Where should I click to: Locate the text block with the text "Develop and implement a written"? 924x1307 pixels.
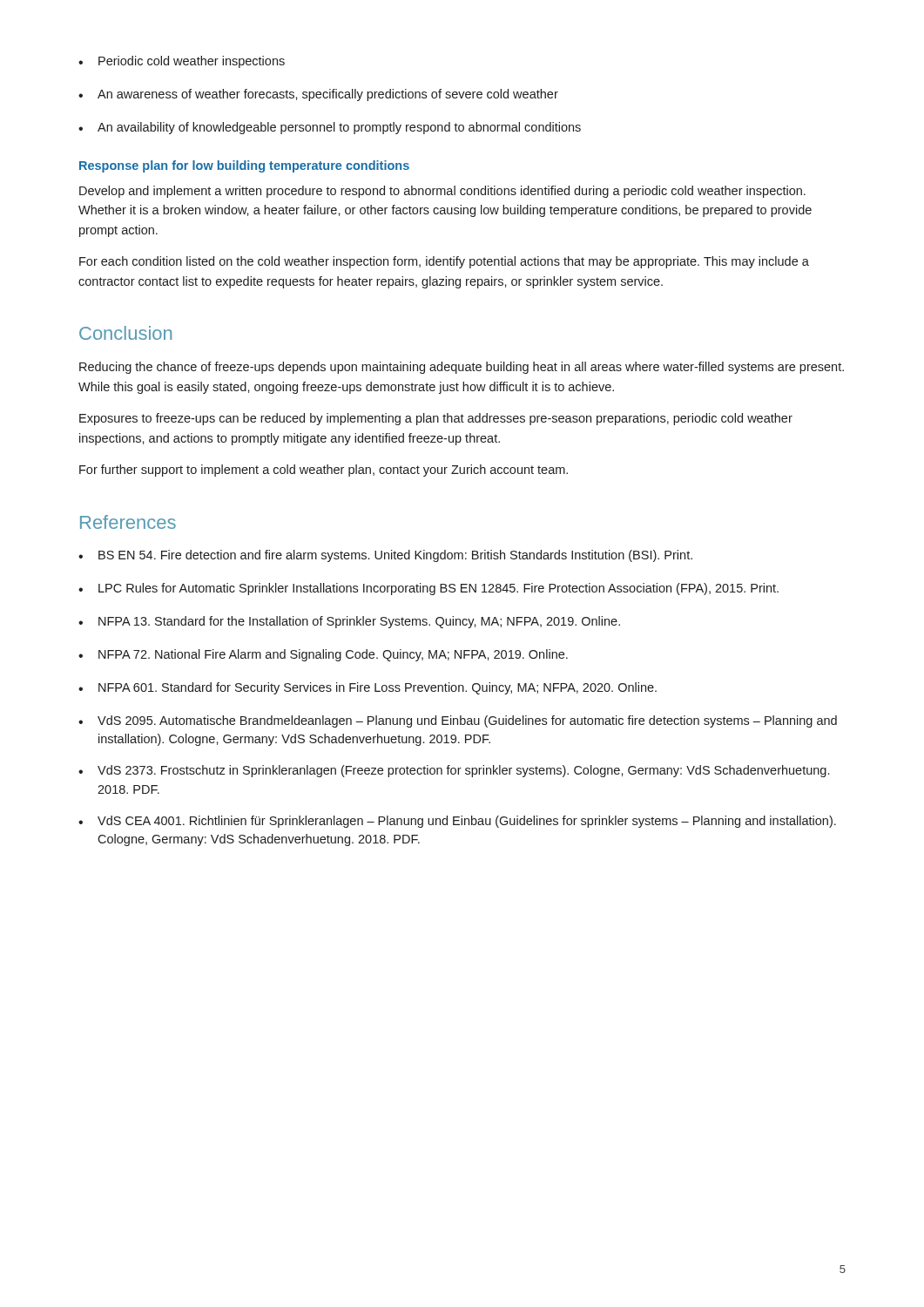click(x=445, y=210)
